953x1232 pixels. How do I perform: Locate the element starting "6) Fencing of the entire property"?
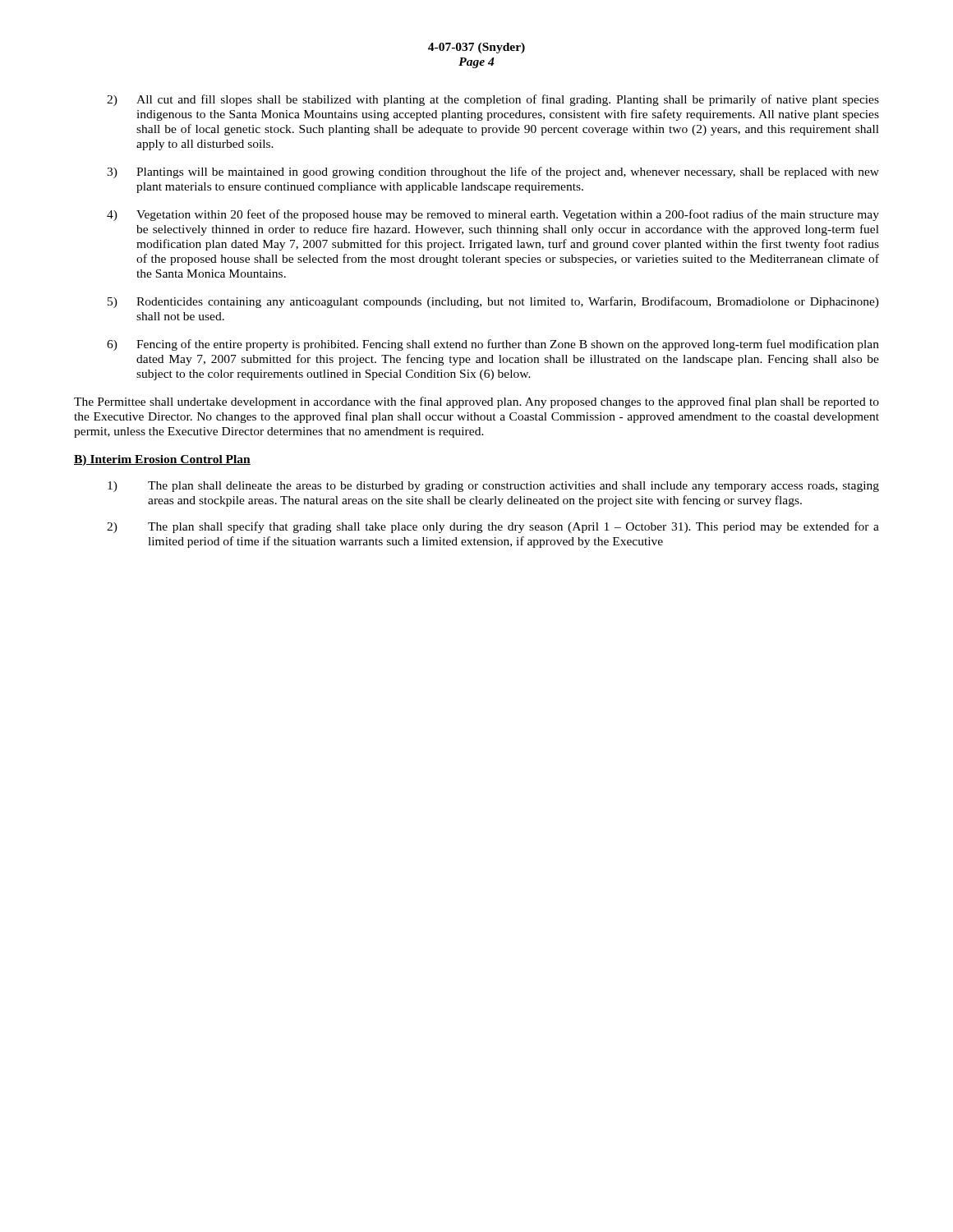point(493,359)
